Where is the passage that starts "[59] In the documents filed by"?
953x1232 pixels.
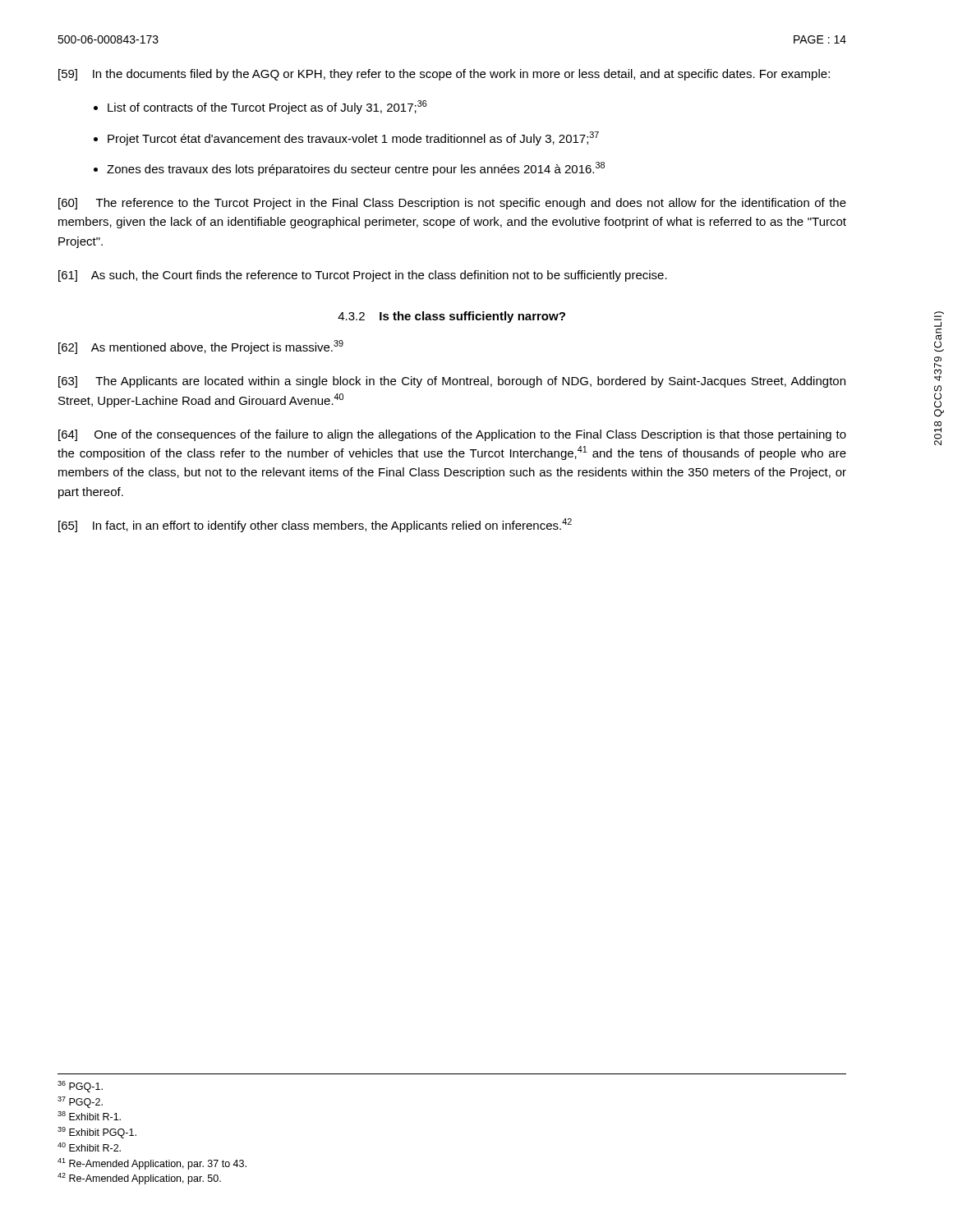pyautogui.click(x=444, y=73)
